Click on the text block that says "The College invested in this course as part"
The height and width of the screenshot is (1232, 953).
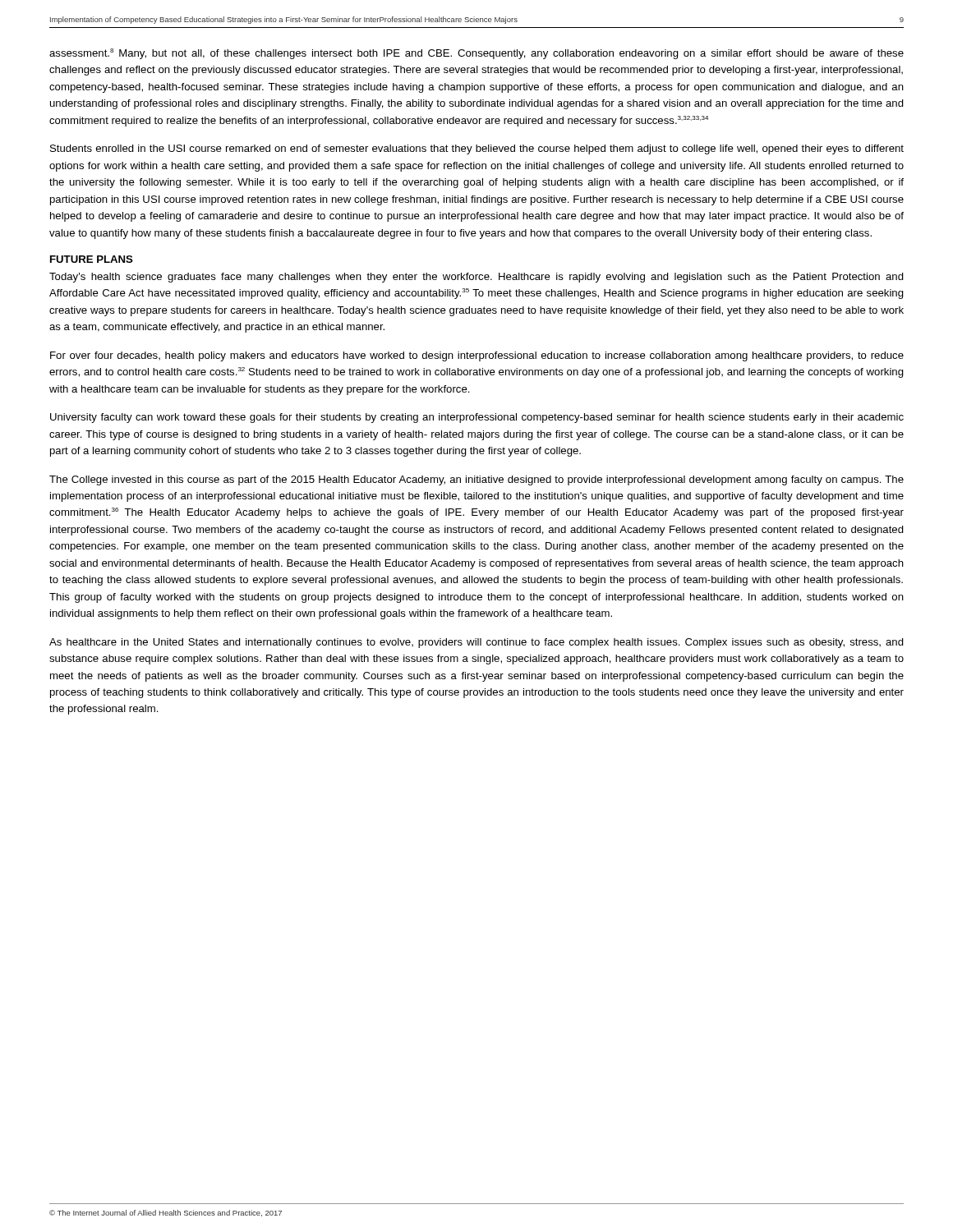click(476, 546)
